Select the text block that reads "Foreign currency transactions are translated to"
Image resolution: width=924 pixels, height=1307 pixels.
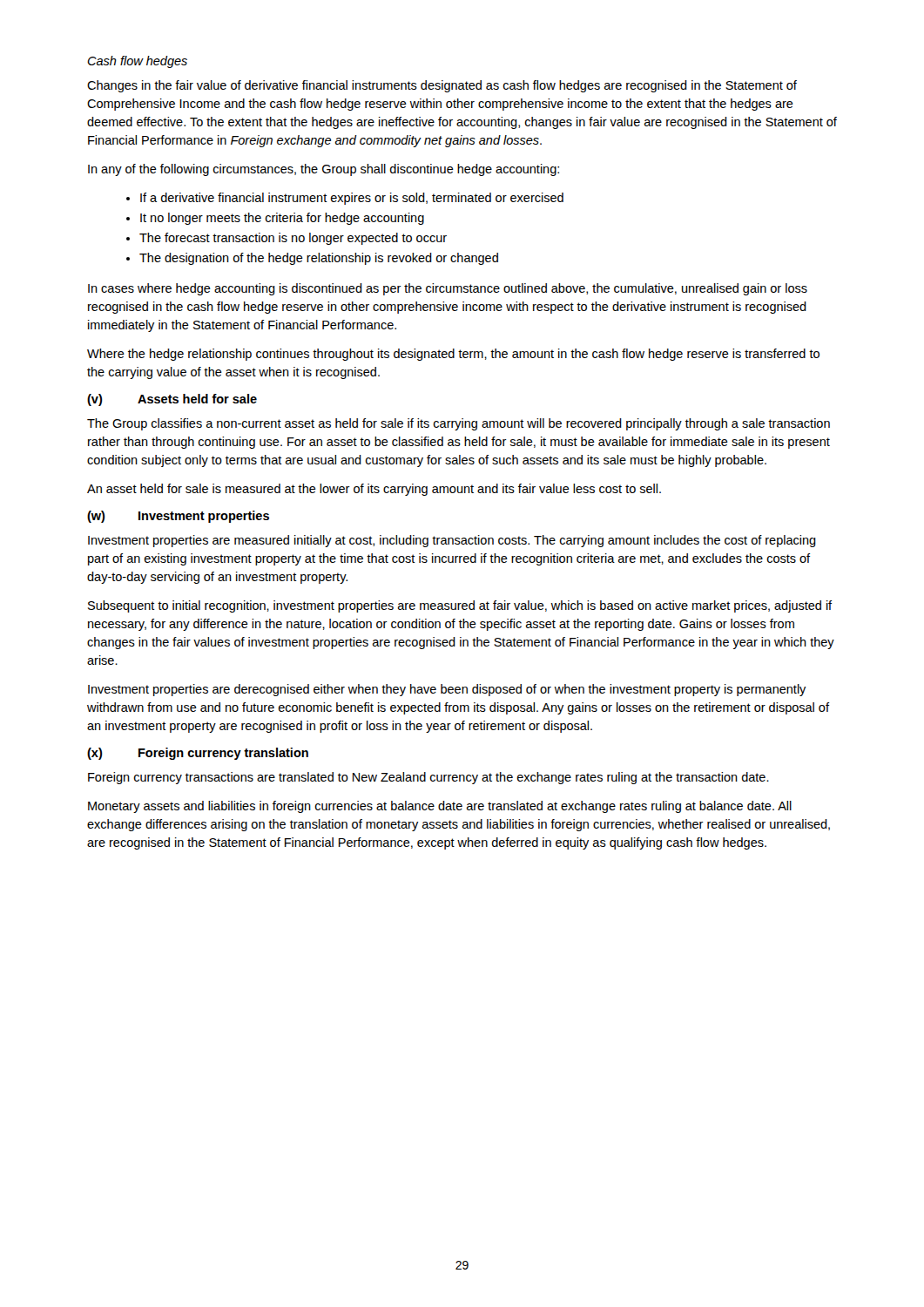(462, 778)
